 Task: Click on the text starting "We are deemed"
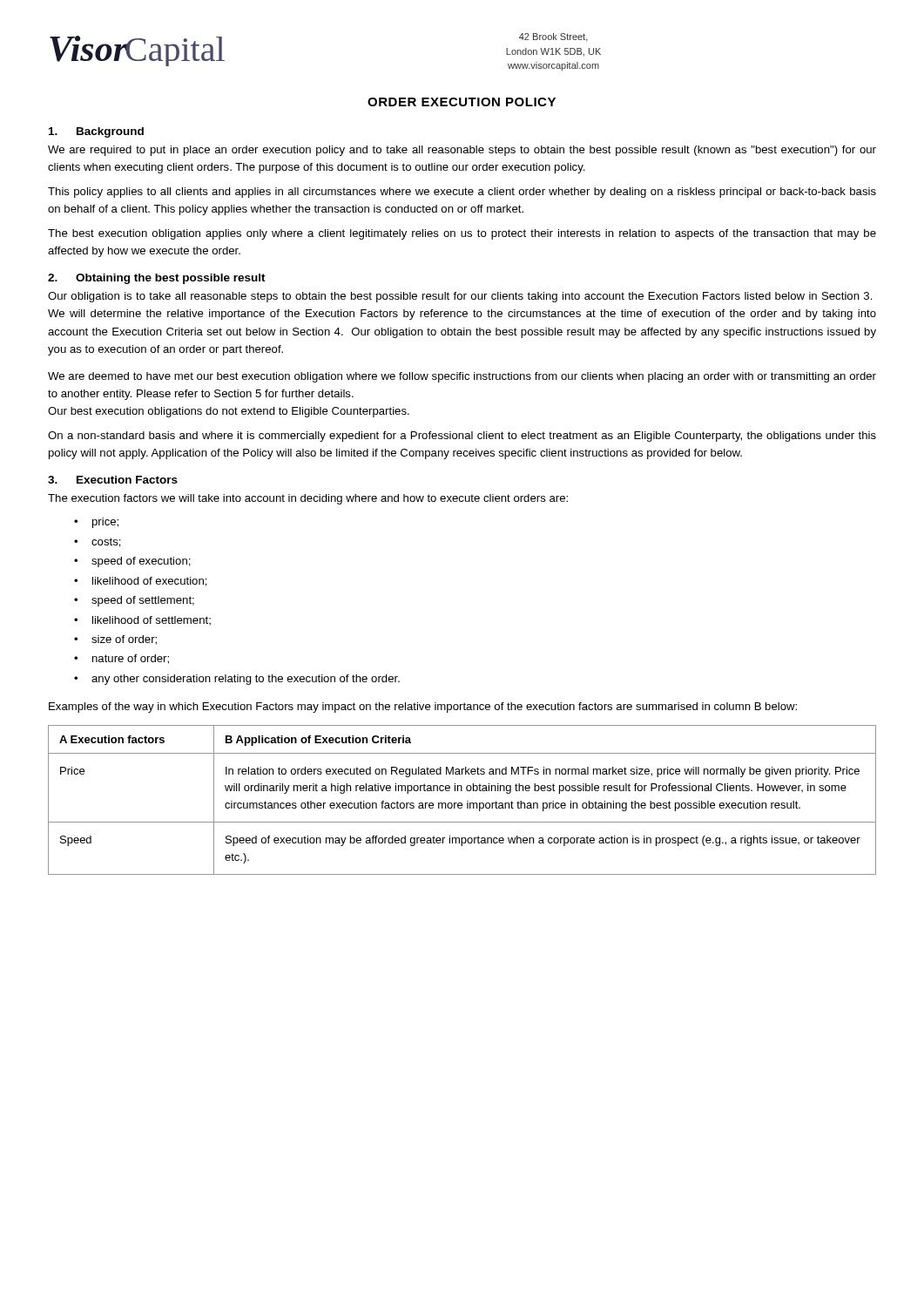click(x=462, y=377)
